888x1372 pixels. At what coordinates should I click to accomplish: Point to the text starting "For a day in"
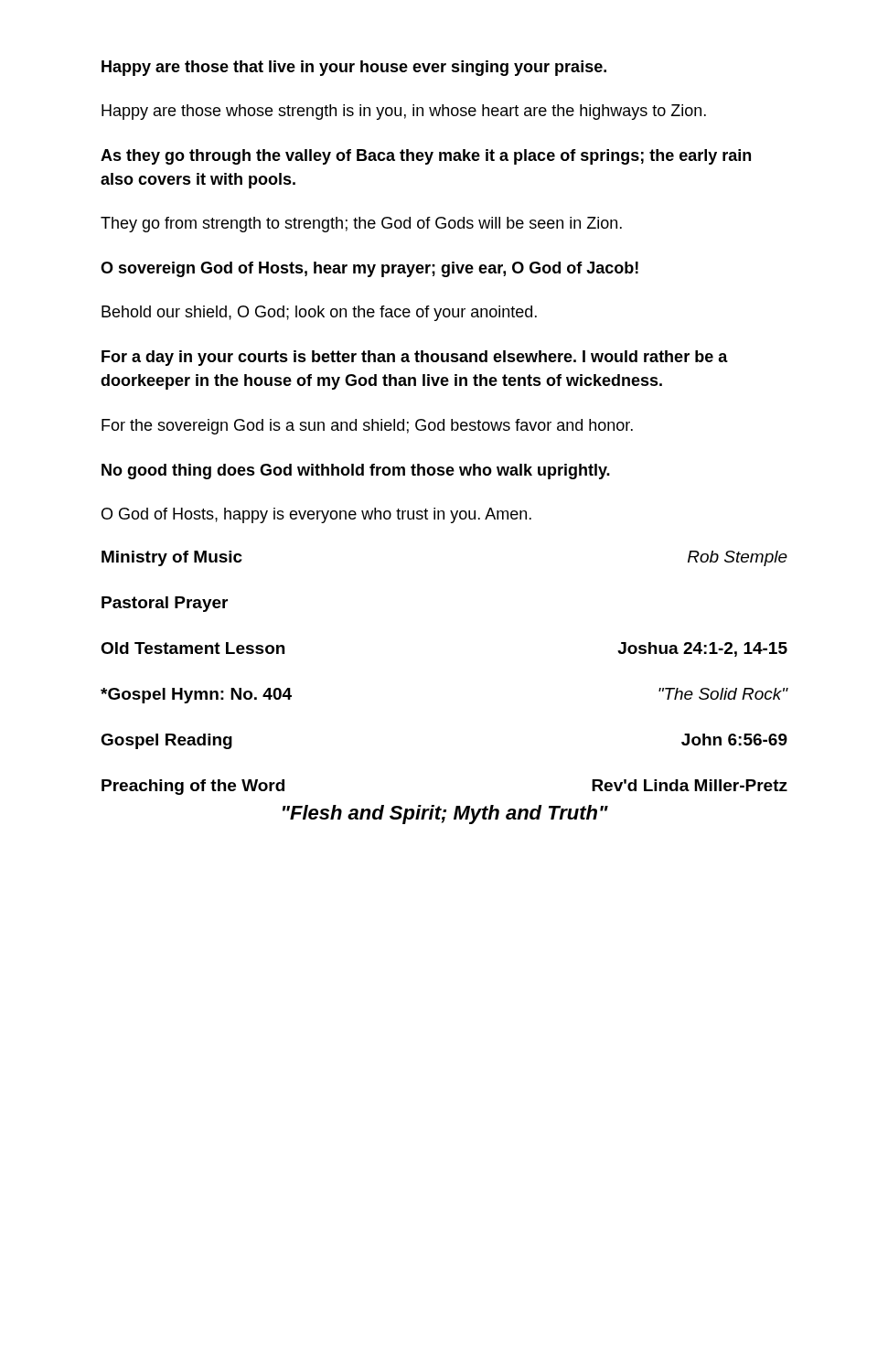(414, 369)
